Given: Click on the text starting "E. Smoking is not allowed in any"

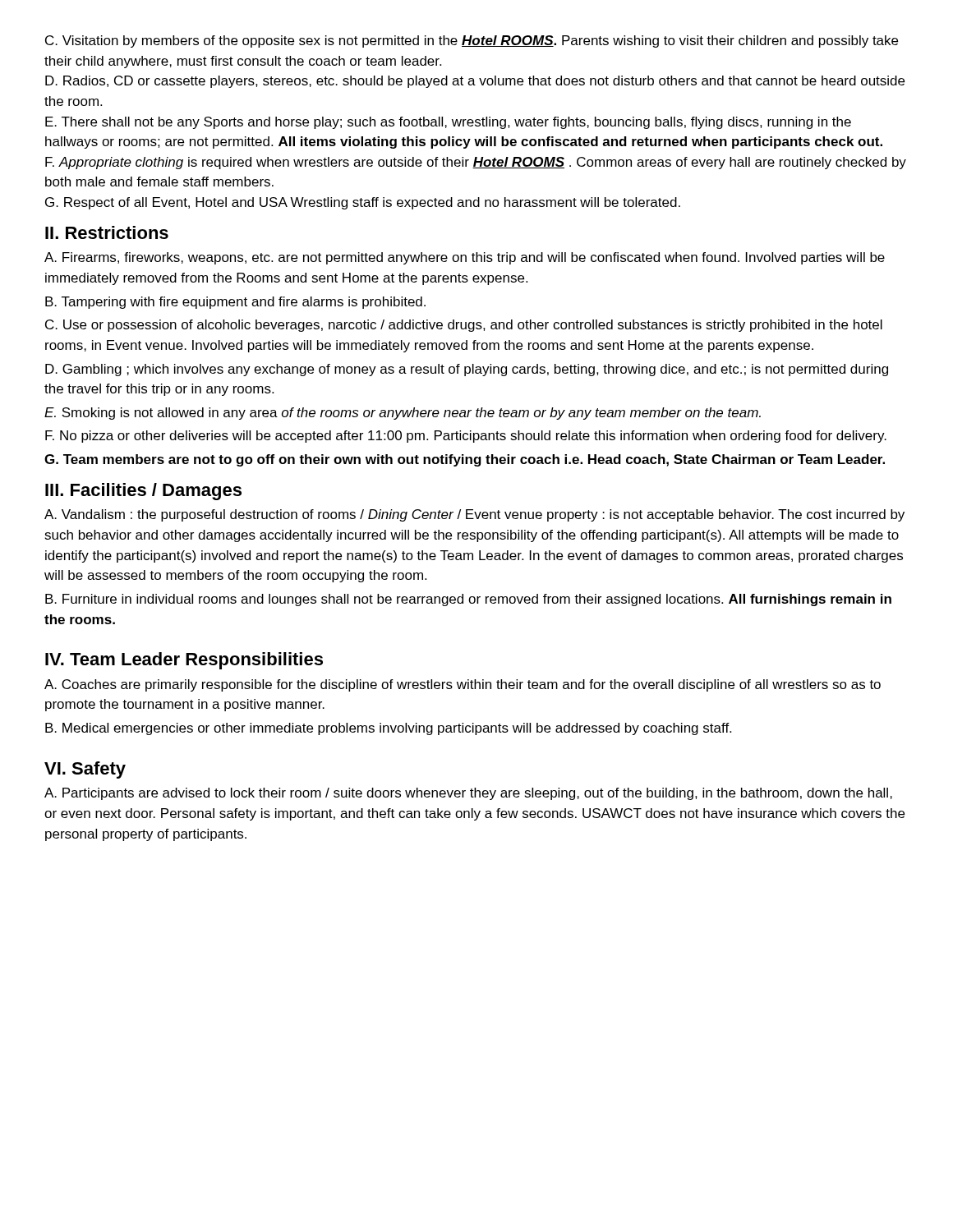Looking at the screenshot, I should pyautogui.click(x=403, y=413).
